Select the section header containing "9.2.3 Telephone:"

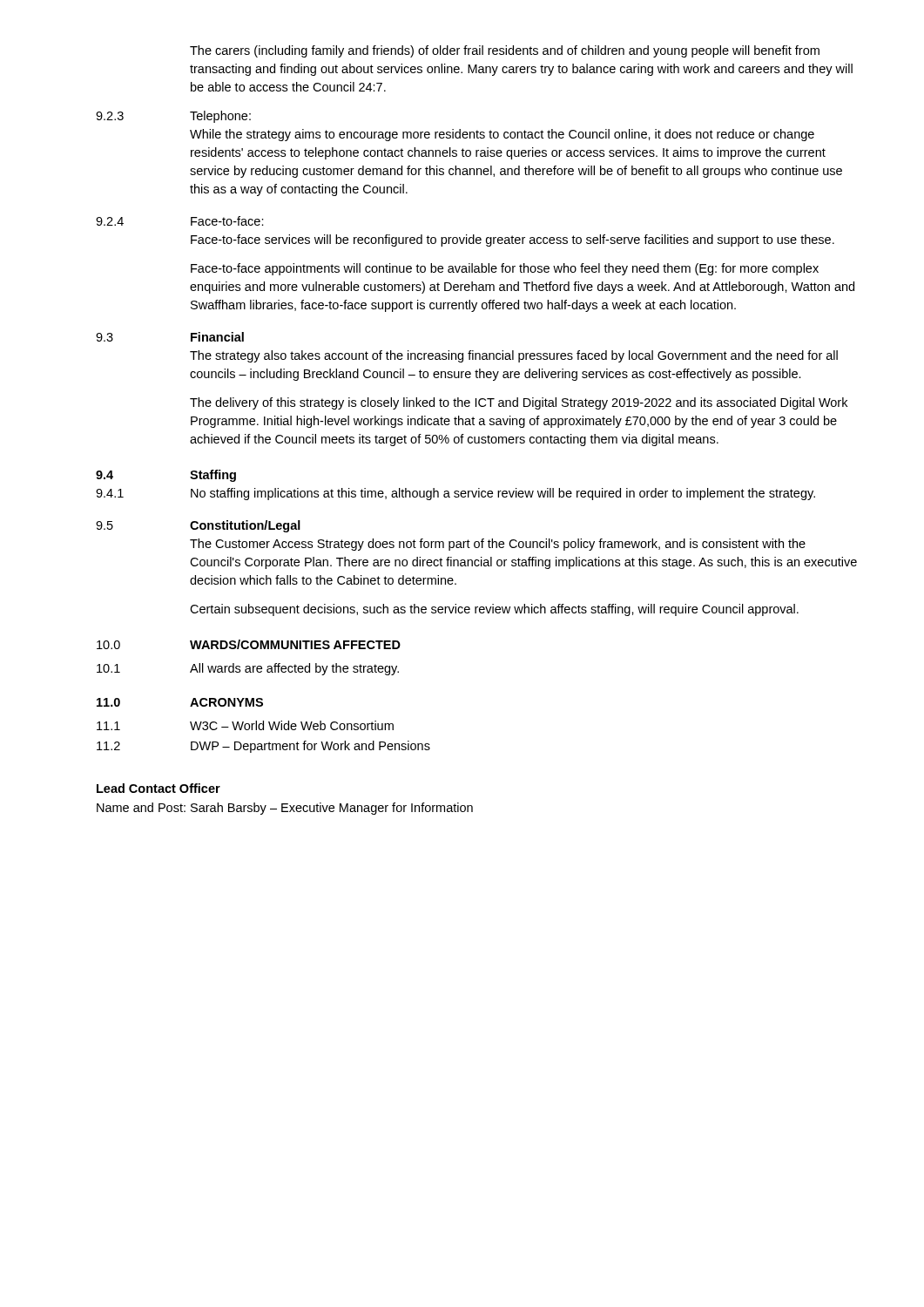pyautogui.click(x=109, y=116)
